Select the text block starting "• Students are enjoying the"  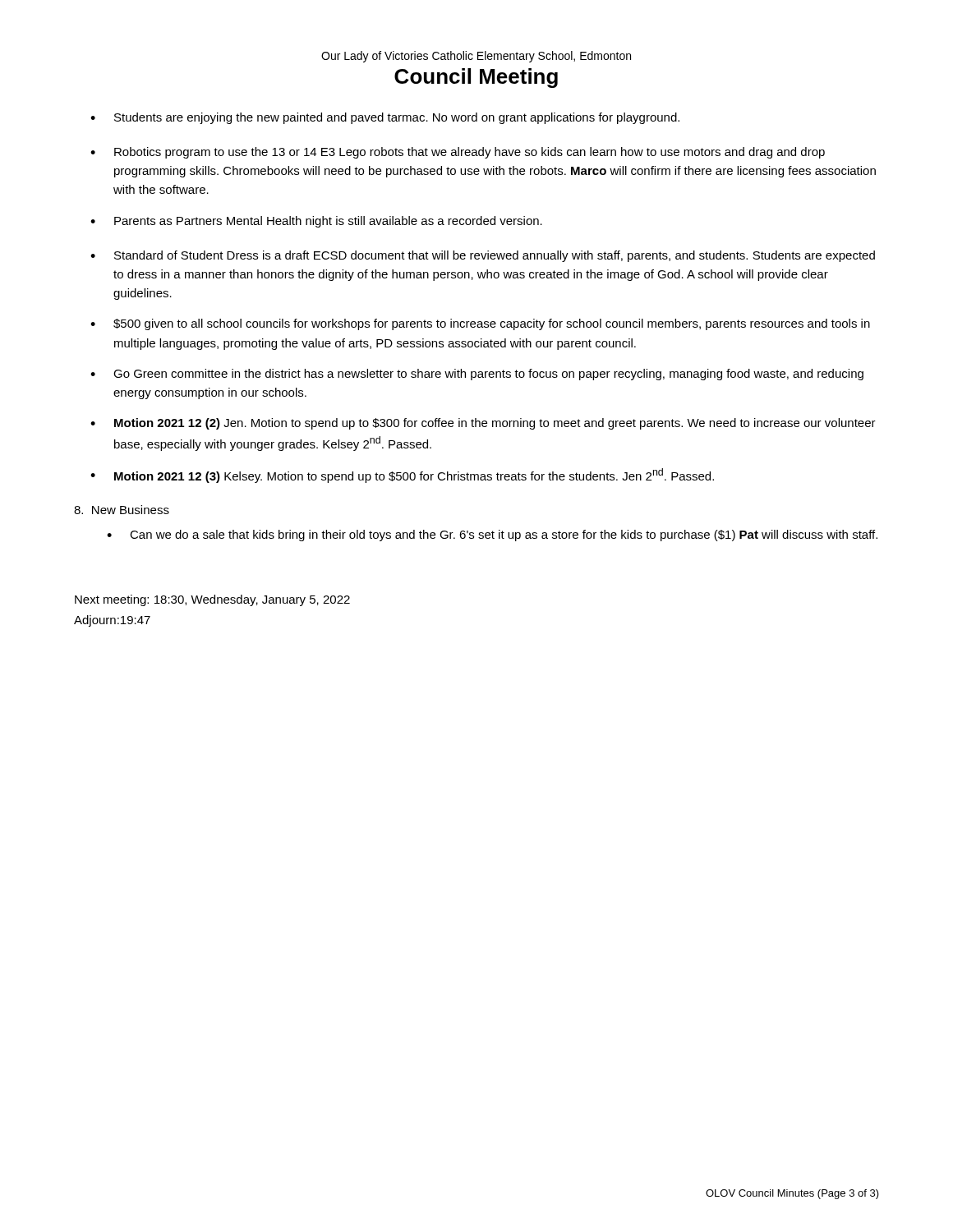(x=485, y=119)
